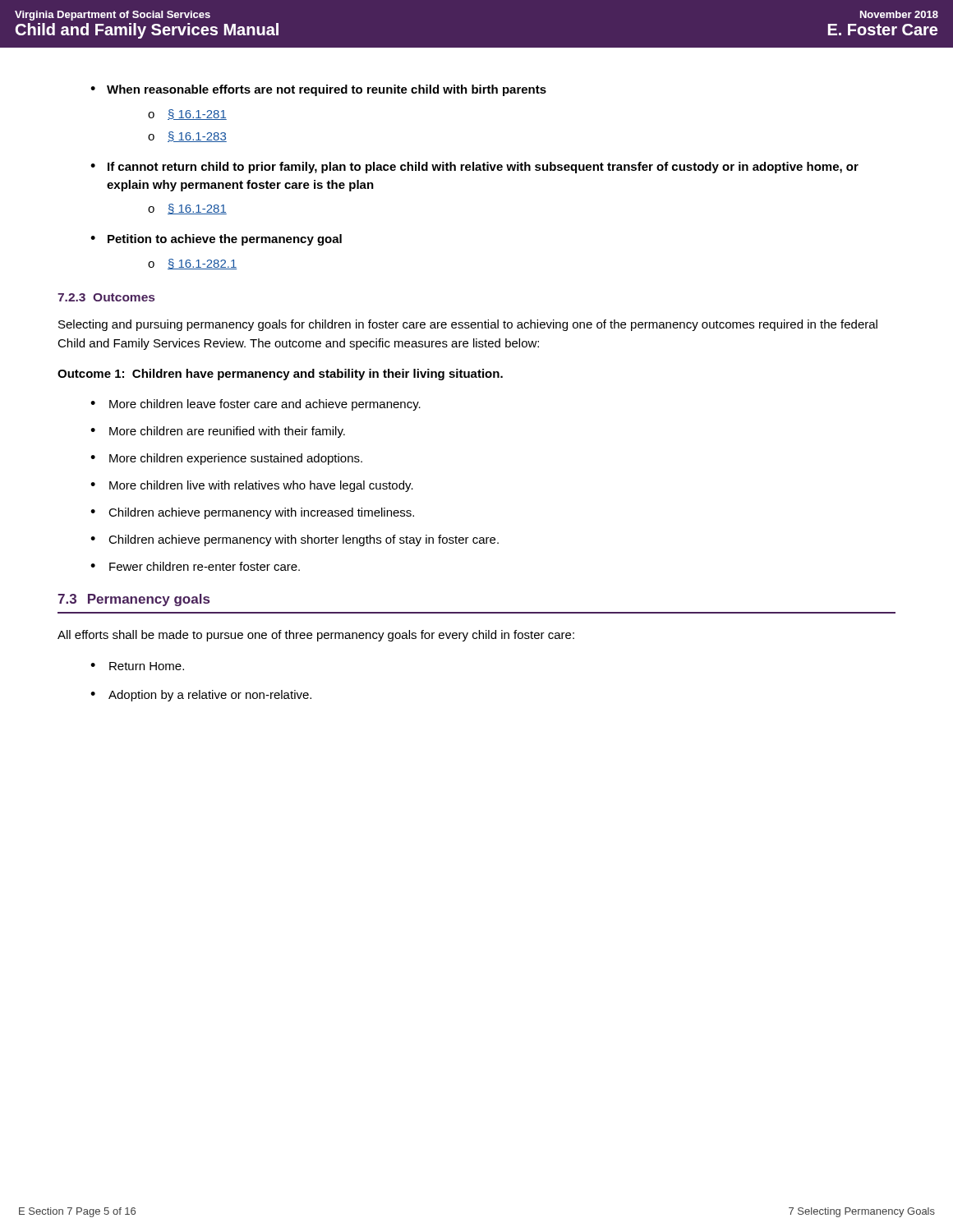
Task: Click on the element starting "7.2.3 Outcomes"
Action: coord(106,297)
